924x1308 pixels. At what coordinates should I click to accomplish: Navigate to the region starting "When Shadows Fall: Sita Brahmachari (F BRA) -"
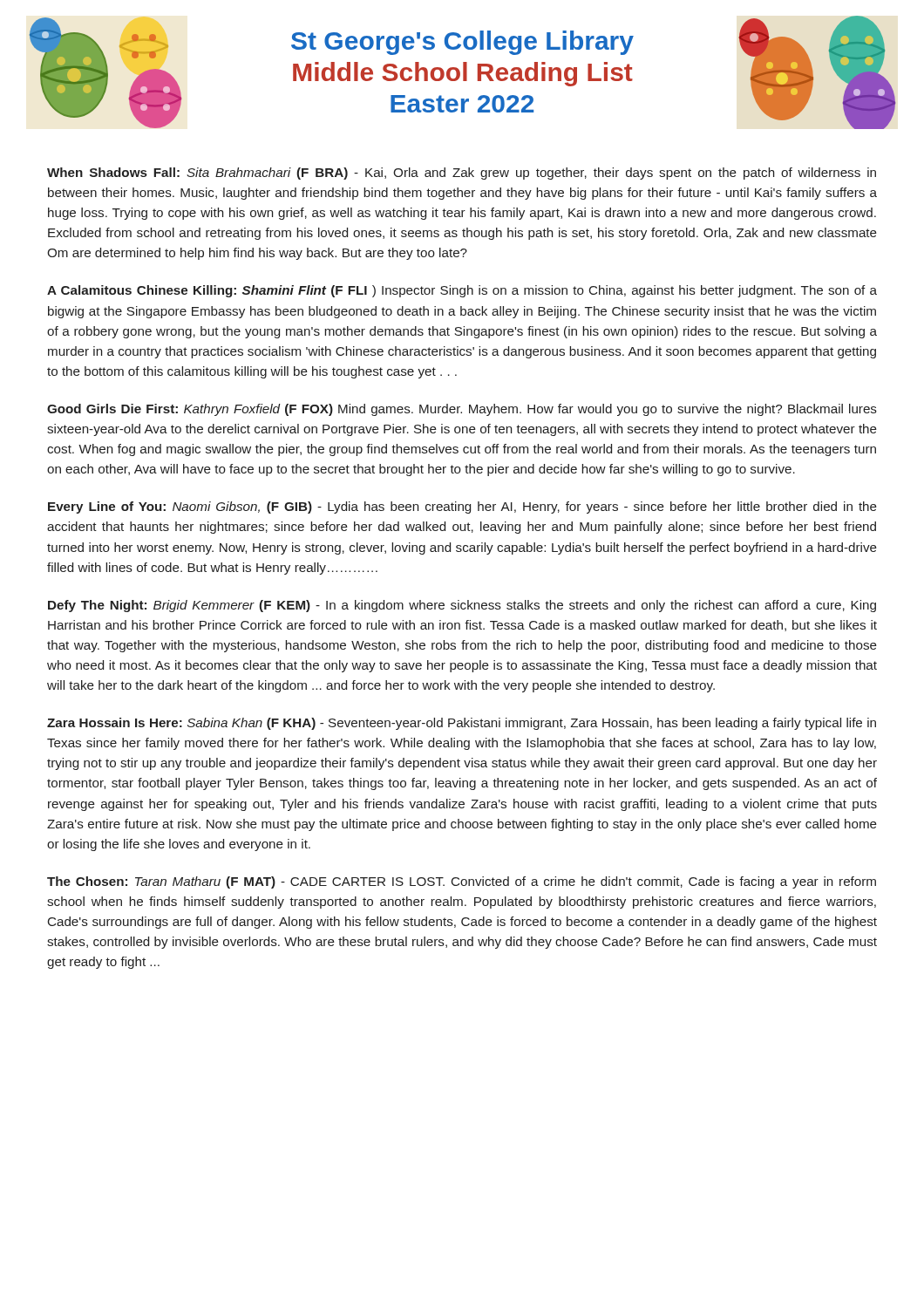(x=462, y=212)
